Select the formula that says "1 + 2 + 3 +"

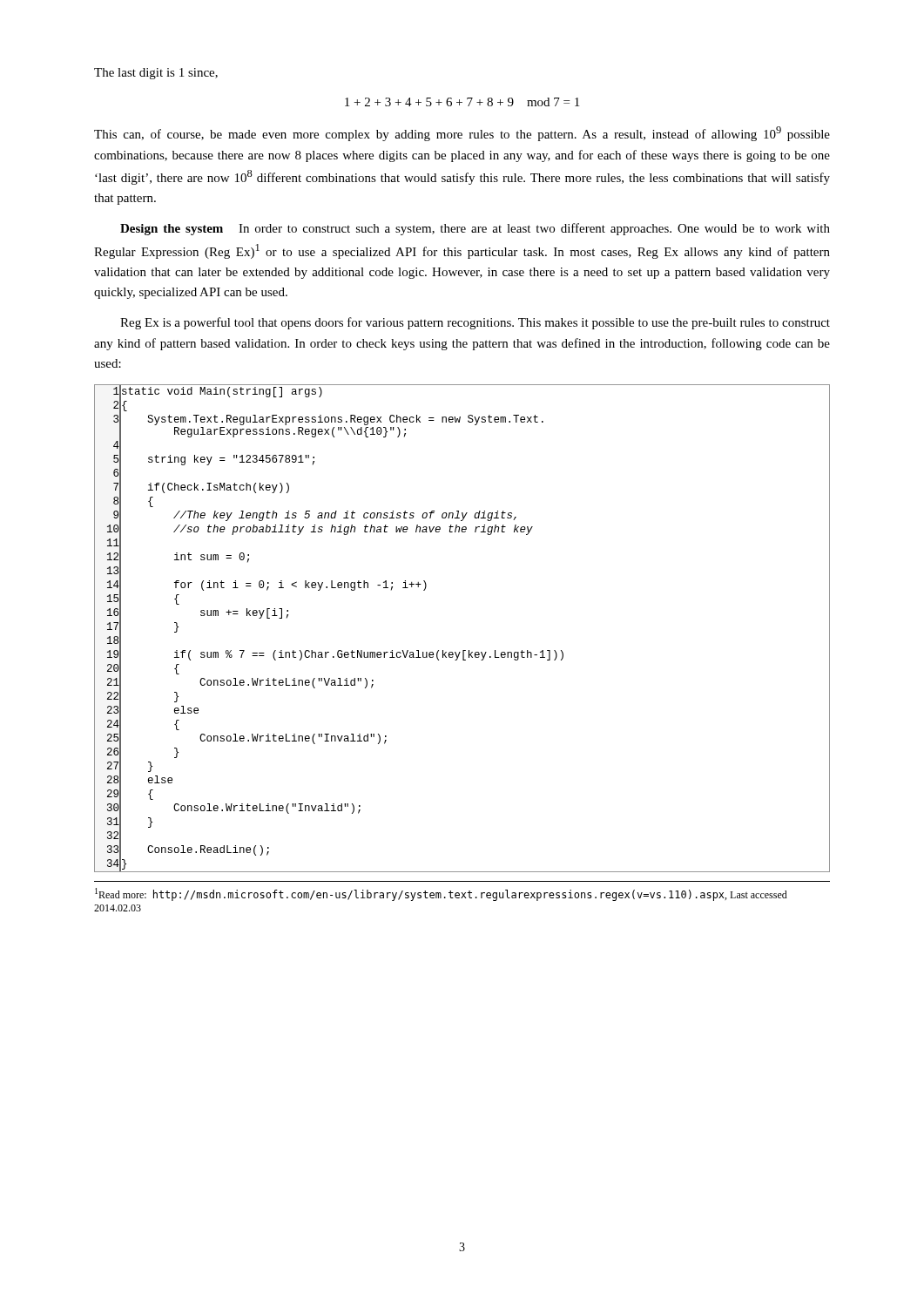point(462,102)
